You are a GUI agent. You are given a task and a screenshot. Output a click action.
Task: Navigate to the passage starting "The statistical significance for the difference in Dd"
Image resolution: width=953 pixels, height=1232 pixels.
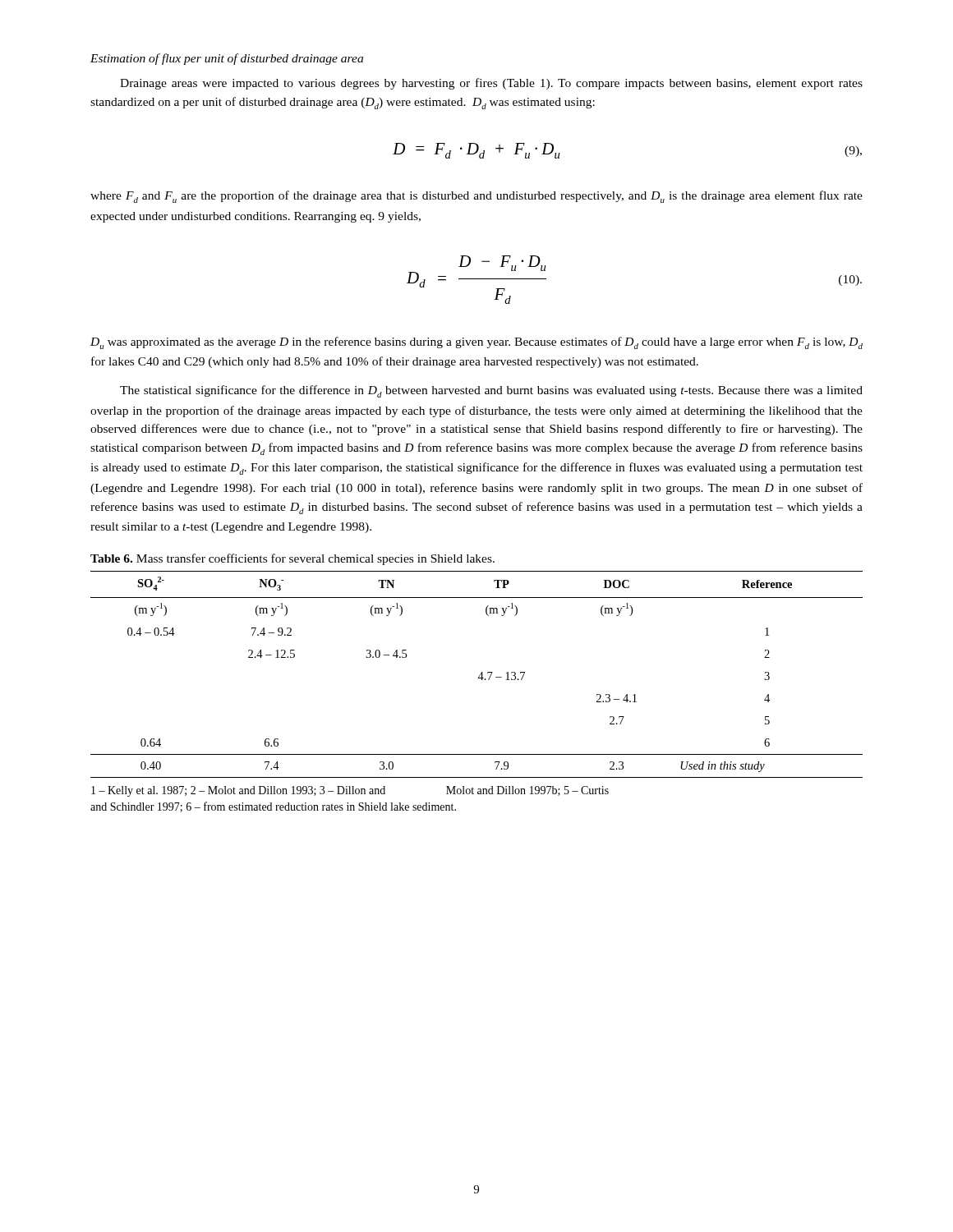tap(476, 458)
